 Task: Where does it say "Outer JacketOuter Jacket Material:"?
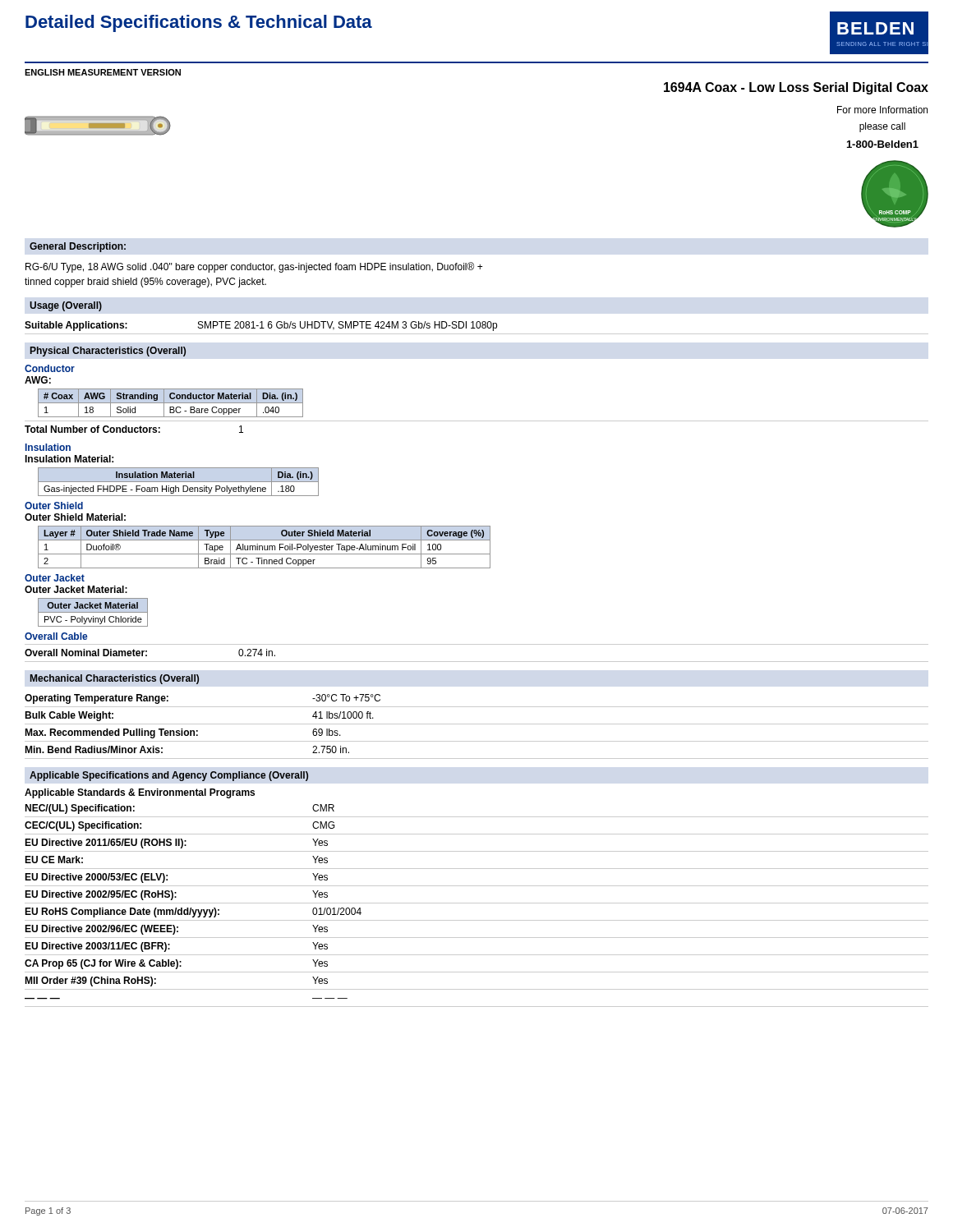76,584
